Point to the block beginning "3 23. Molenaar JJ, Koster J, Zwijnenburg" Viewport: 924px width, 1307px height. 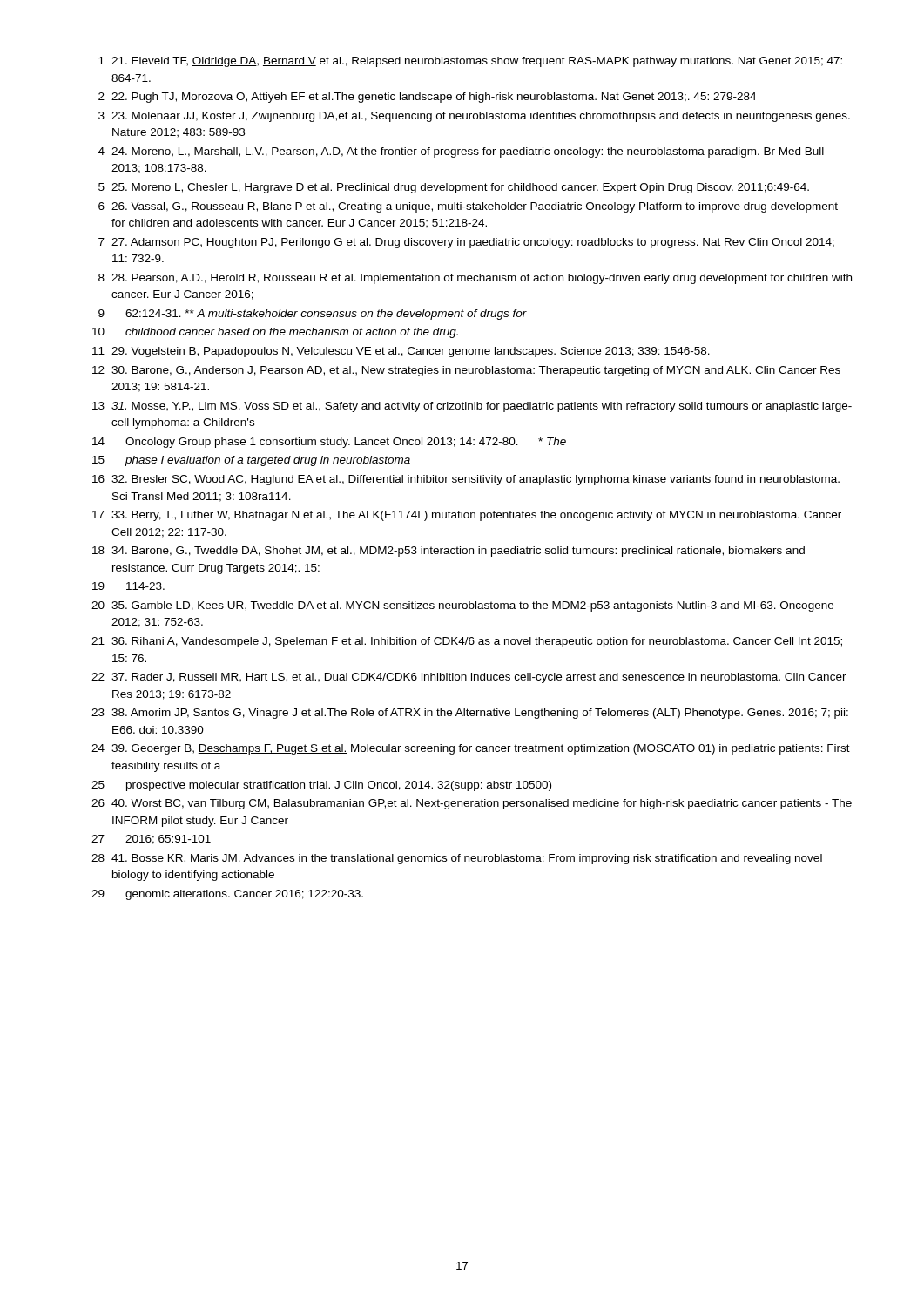pos(462,124)
